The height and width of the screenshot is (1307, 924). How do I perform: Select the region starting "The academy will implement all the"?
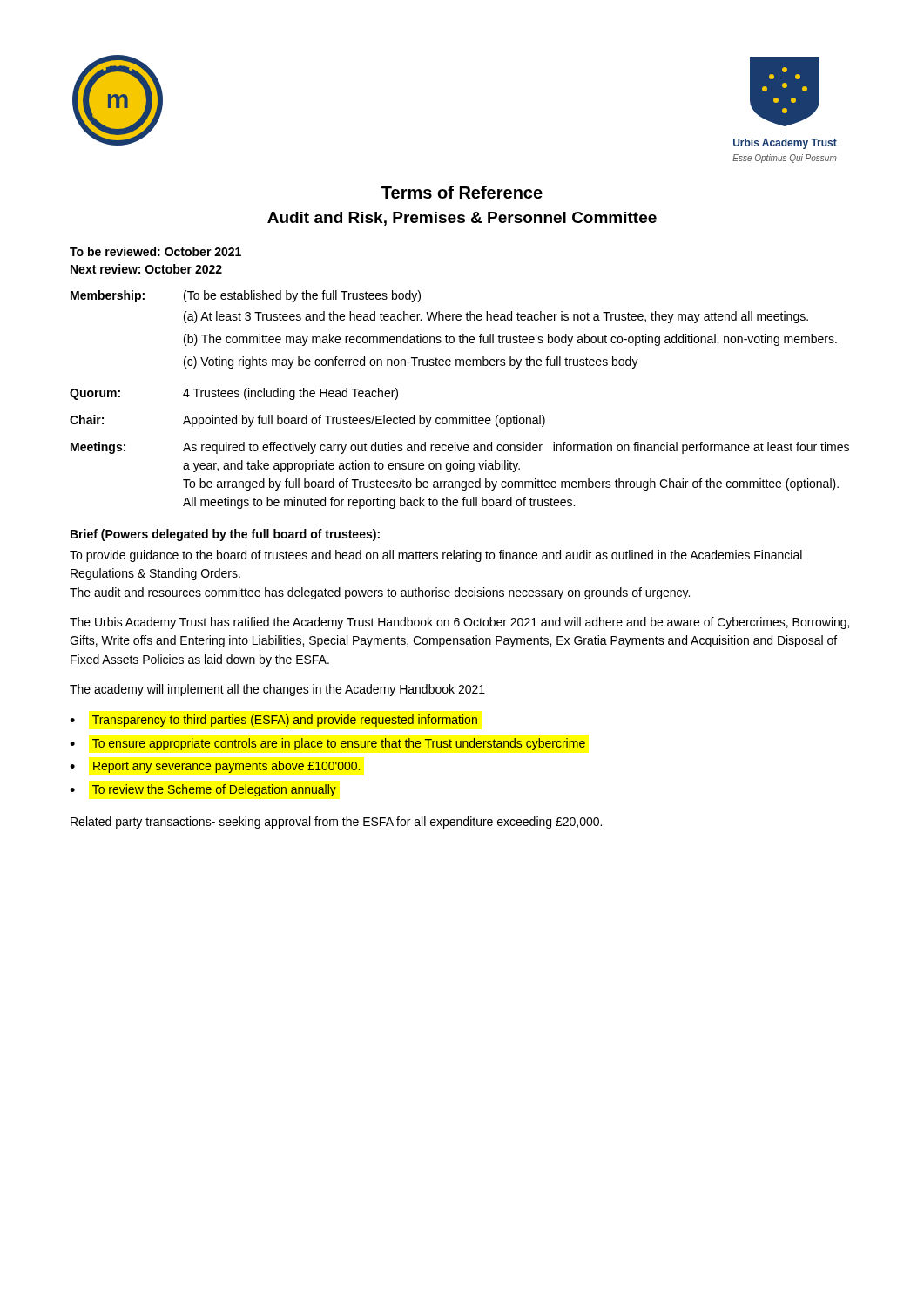click(x=277, y=689)
